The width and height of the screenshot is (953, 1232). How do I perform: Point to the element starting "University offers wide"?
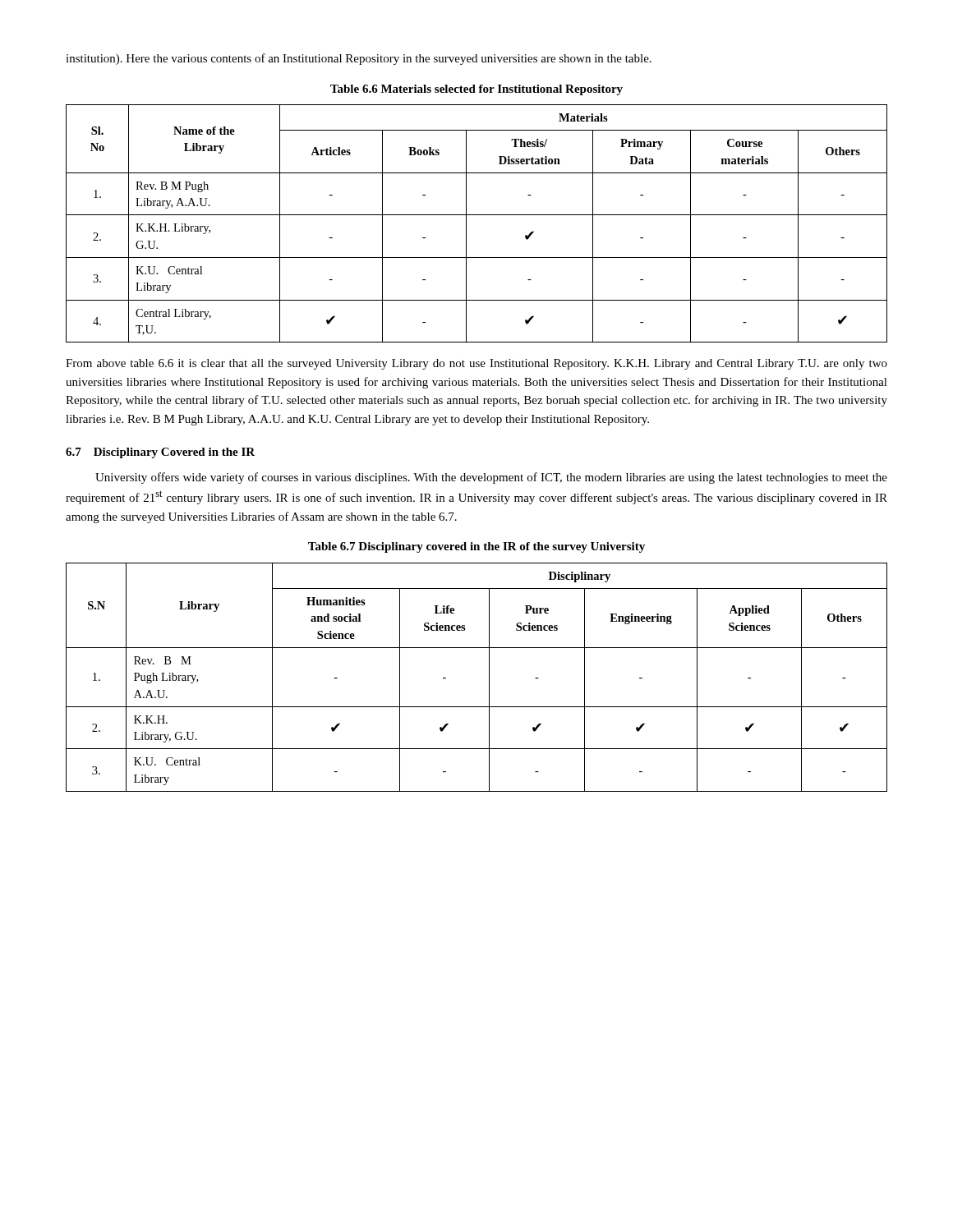(476, 497)
